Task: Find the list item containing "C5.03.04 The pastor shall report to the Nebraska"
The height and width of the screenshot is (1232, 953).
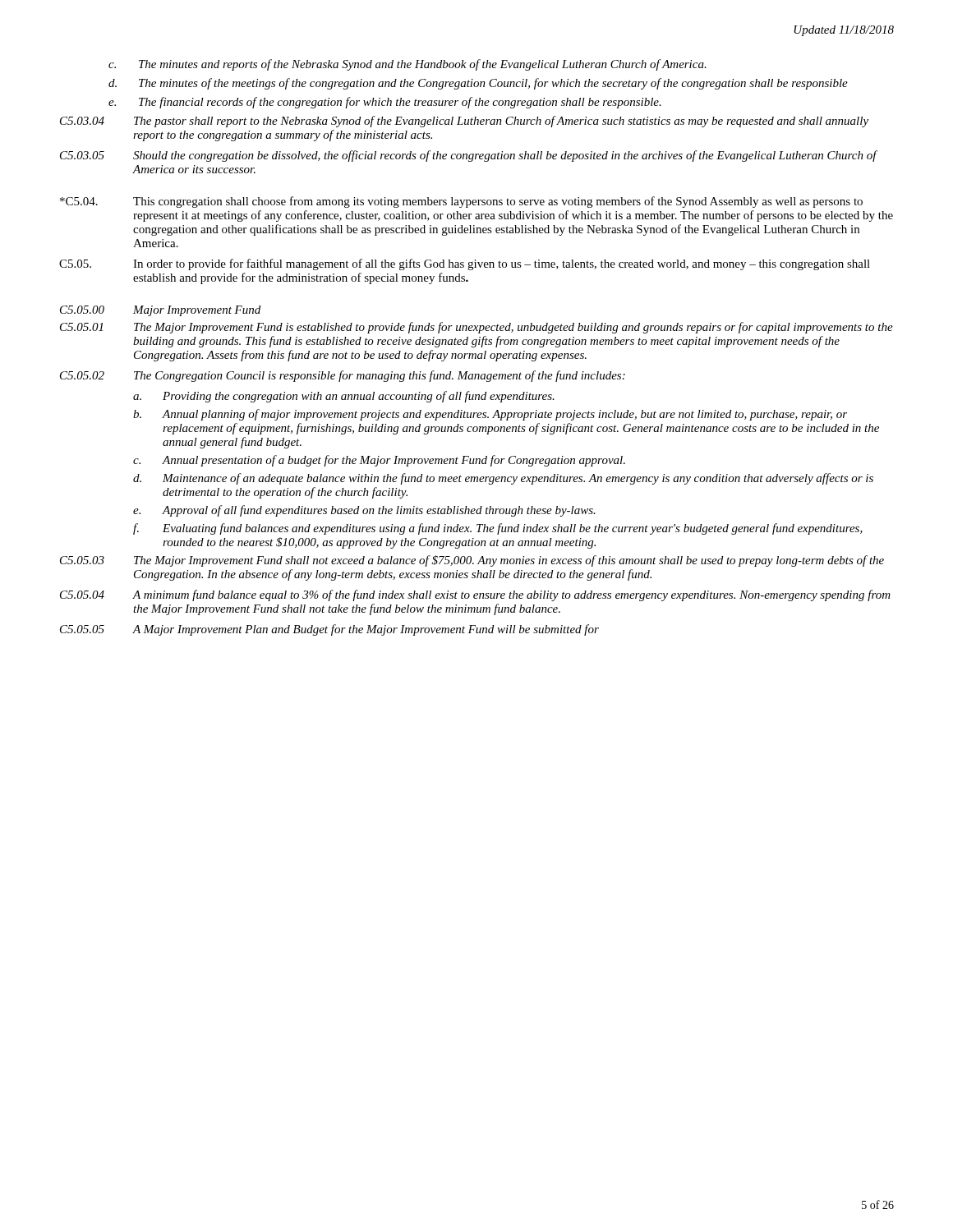Action: pyautogui.click(x=476, y=128)
